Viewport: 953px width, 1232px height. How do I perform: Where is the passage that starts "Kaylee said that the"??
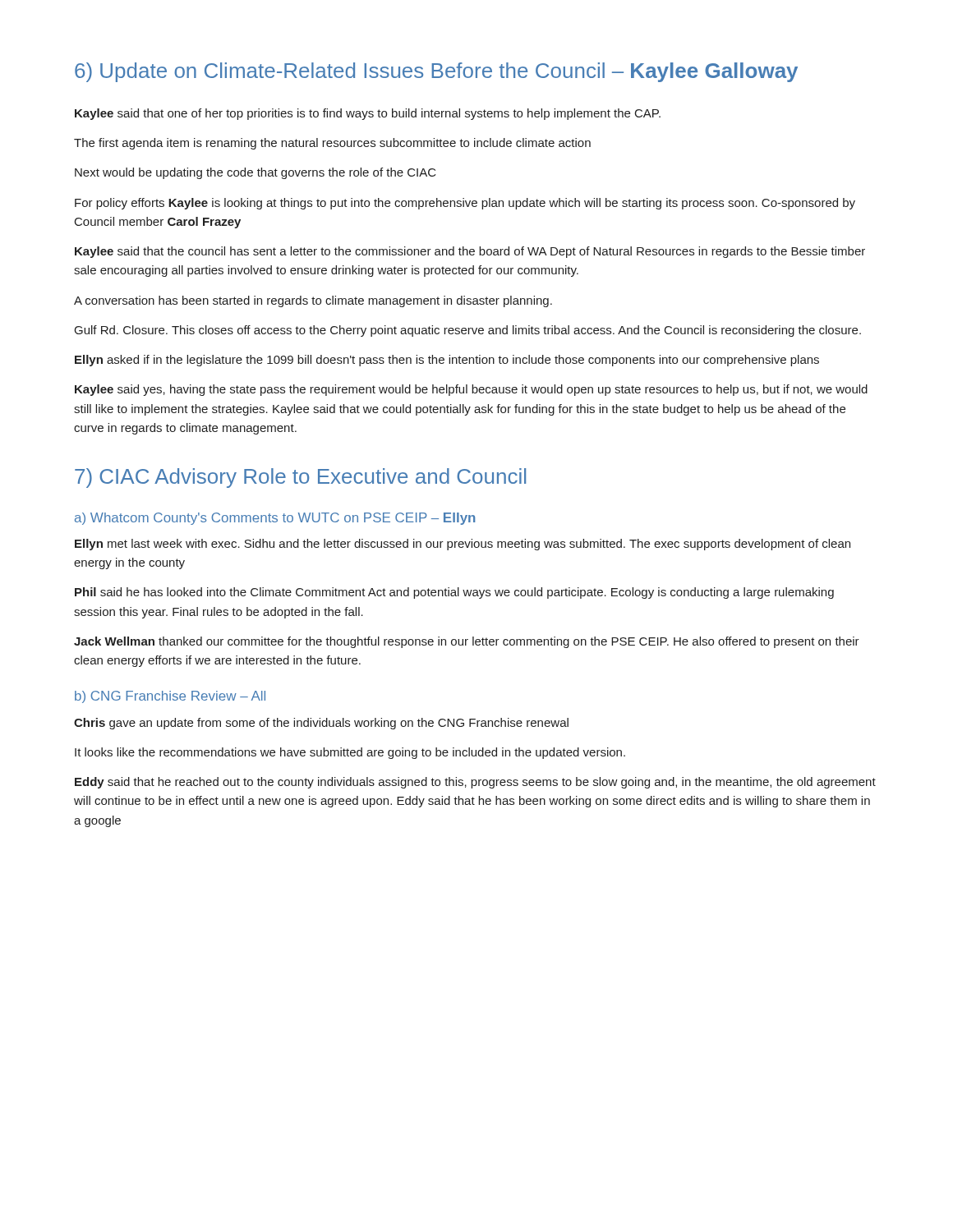pos(470,261)
